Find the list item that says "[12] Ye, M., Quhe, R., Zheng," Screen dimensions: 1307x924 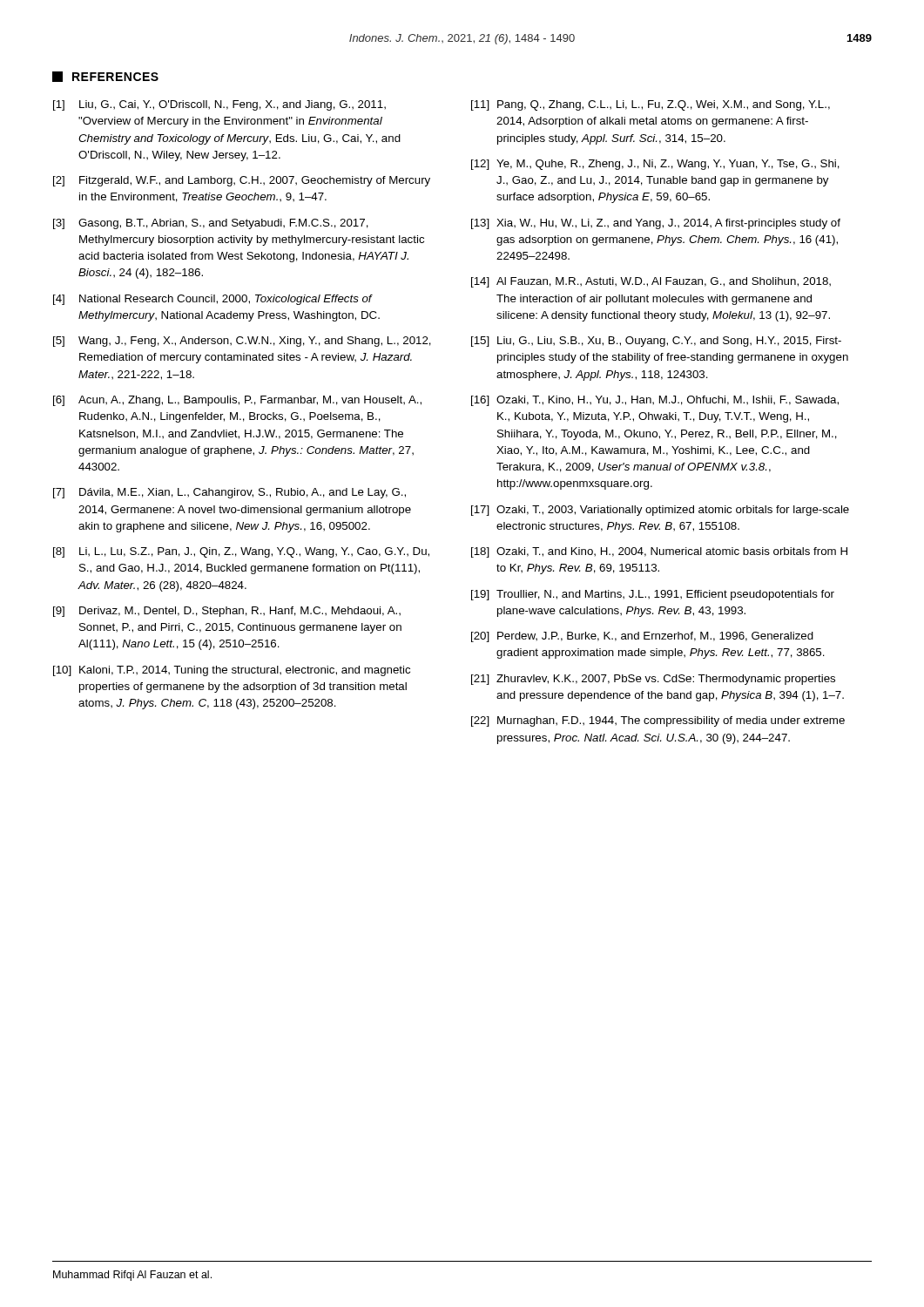pos(662,180)
